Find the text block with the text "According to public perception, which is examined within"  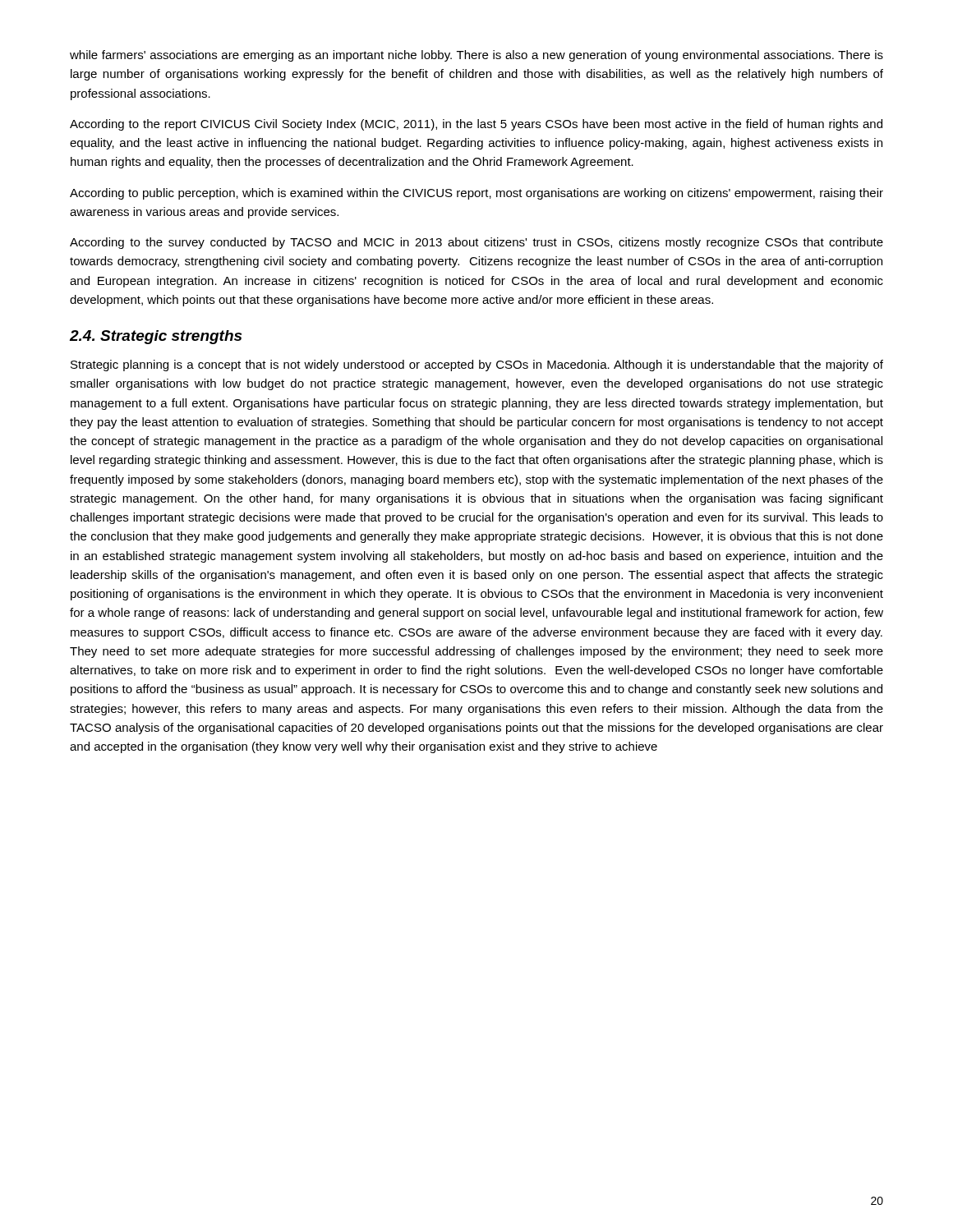pyautogui.click(x=476, y=202)
